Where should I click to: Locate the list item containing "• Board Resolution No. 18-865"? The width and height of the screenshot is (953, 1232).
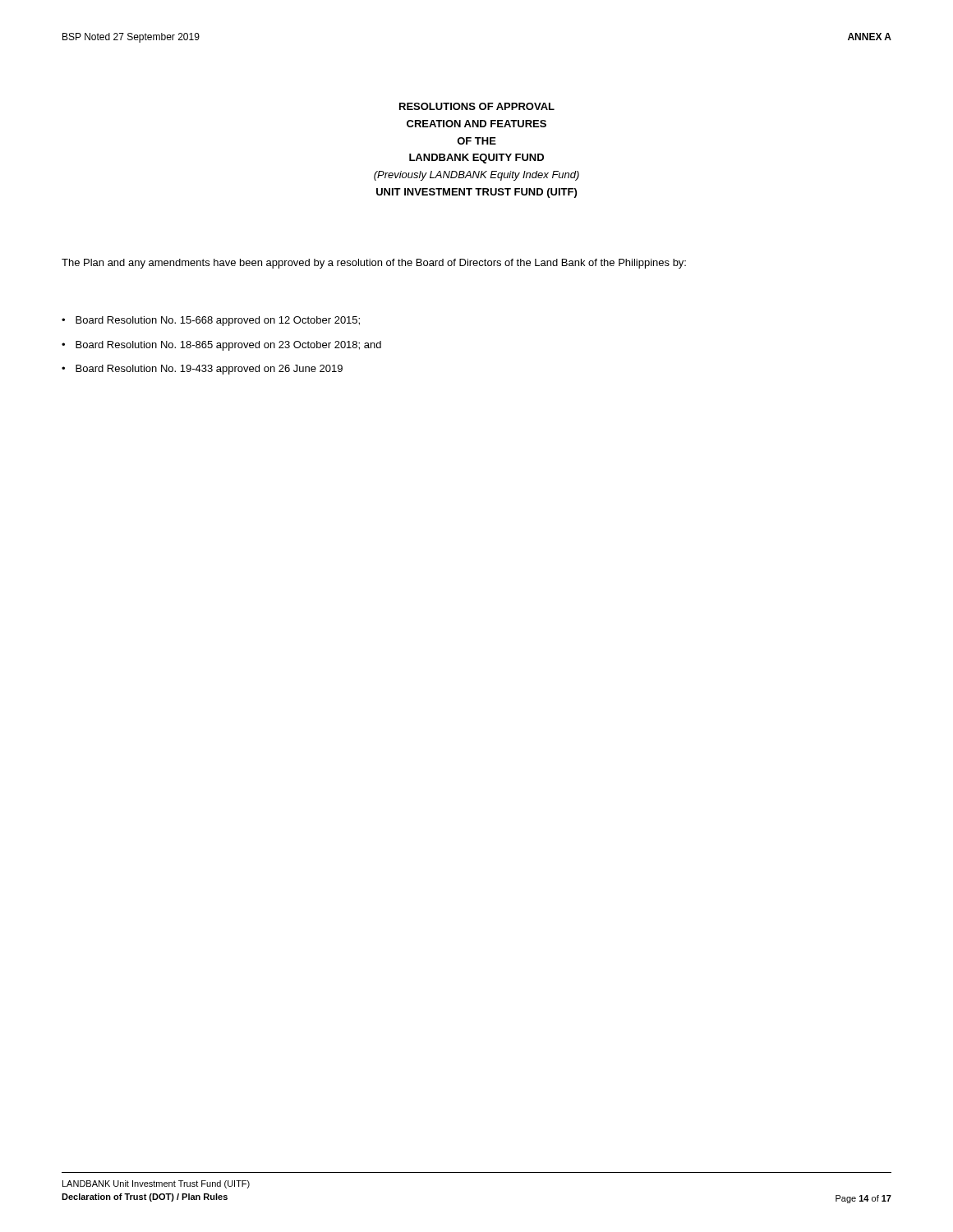tap(222, 344)
